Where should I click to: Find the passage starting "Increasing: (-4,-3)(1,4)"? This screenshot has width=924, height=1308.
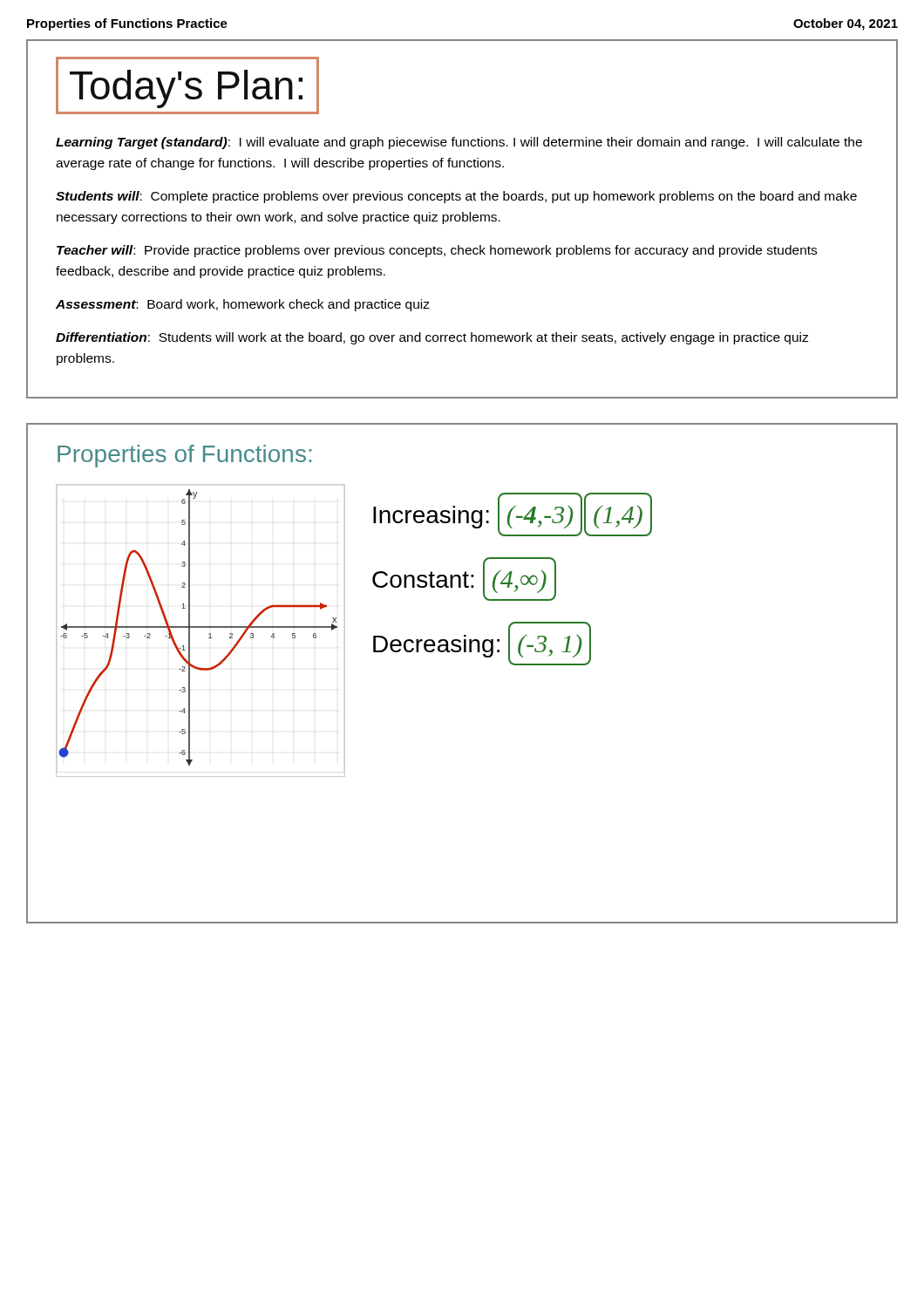tap(512, 515)
